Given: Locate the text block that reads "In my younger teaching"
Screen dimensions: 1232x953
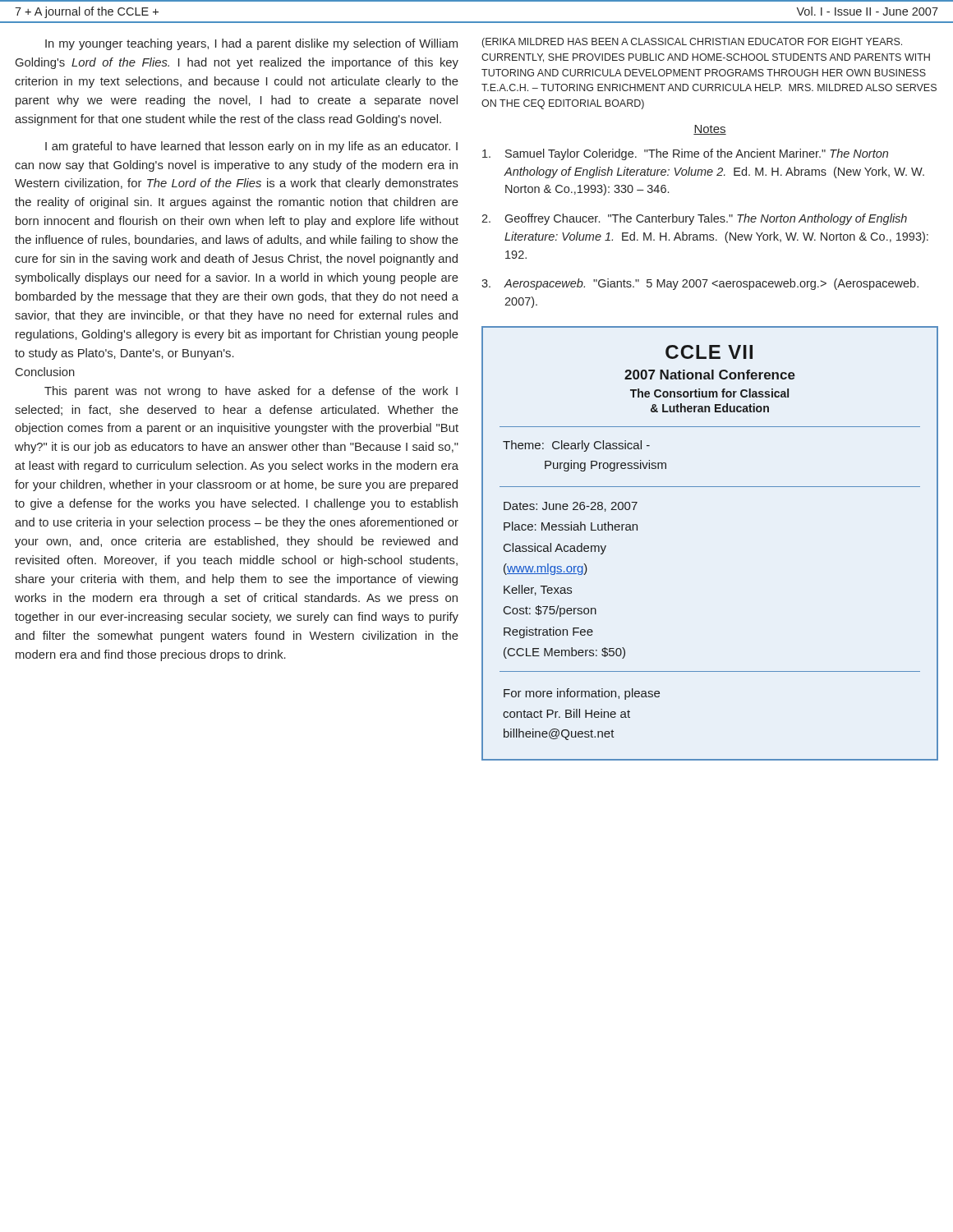Looking at the screenshot, I should pos(237,82).
